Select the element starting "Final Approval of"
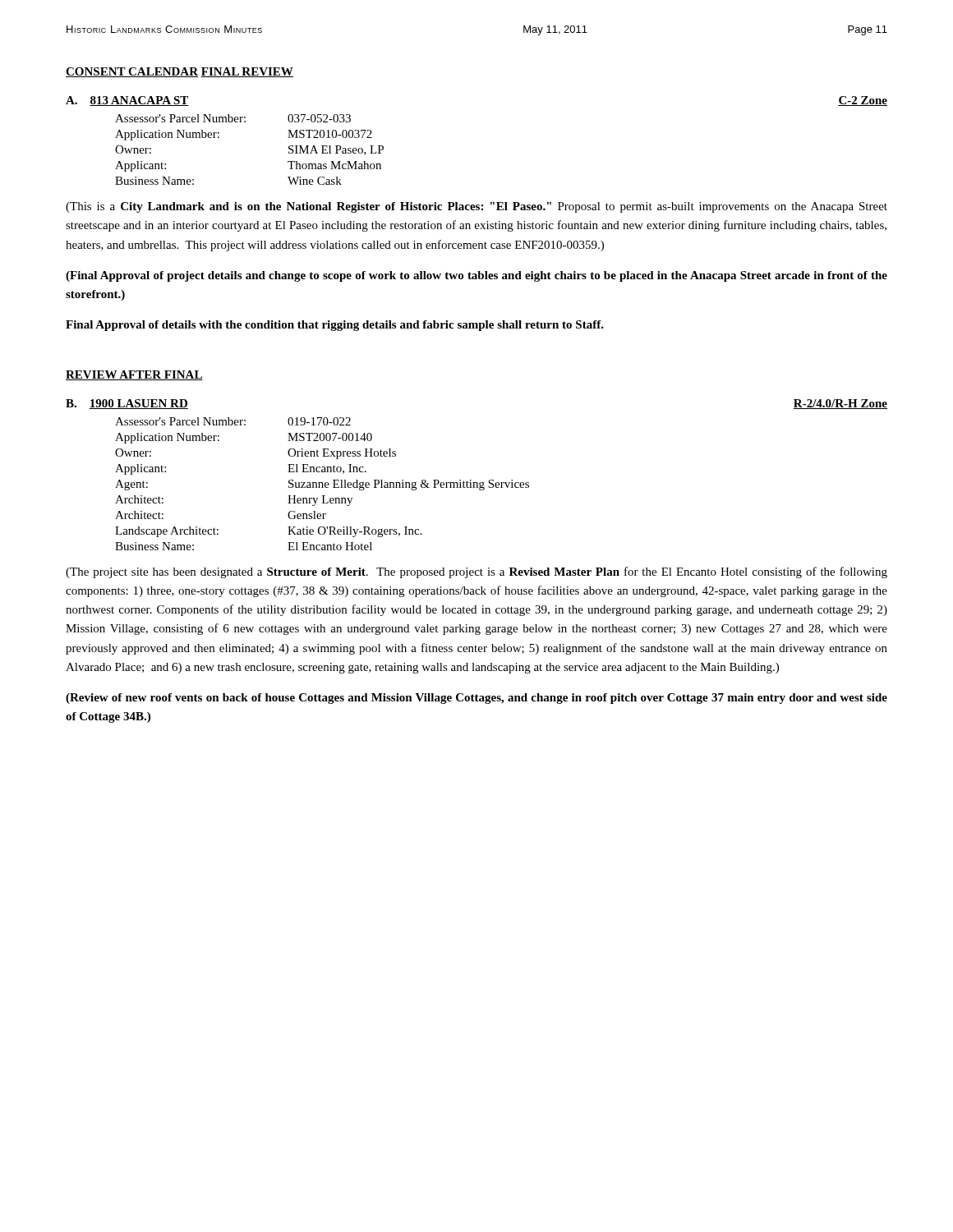The height and width of the screenshot is (1232, 953). click(x=335, y=325)
